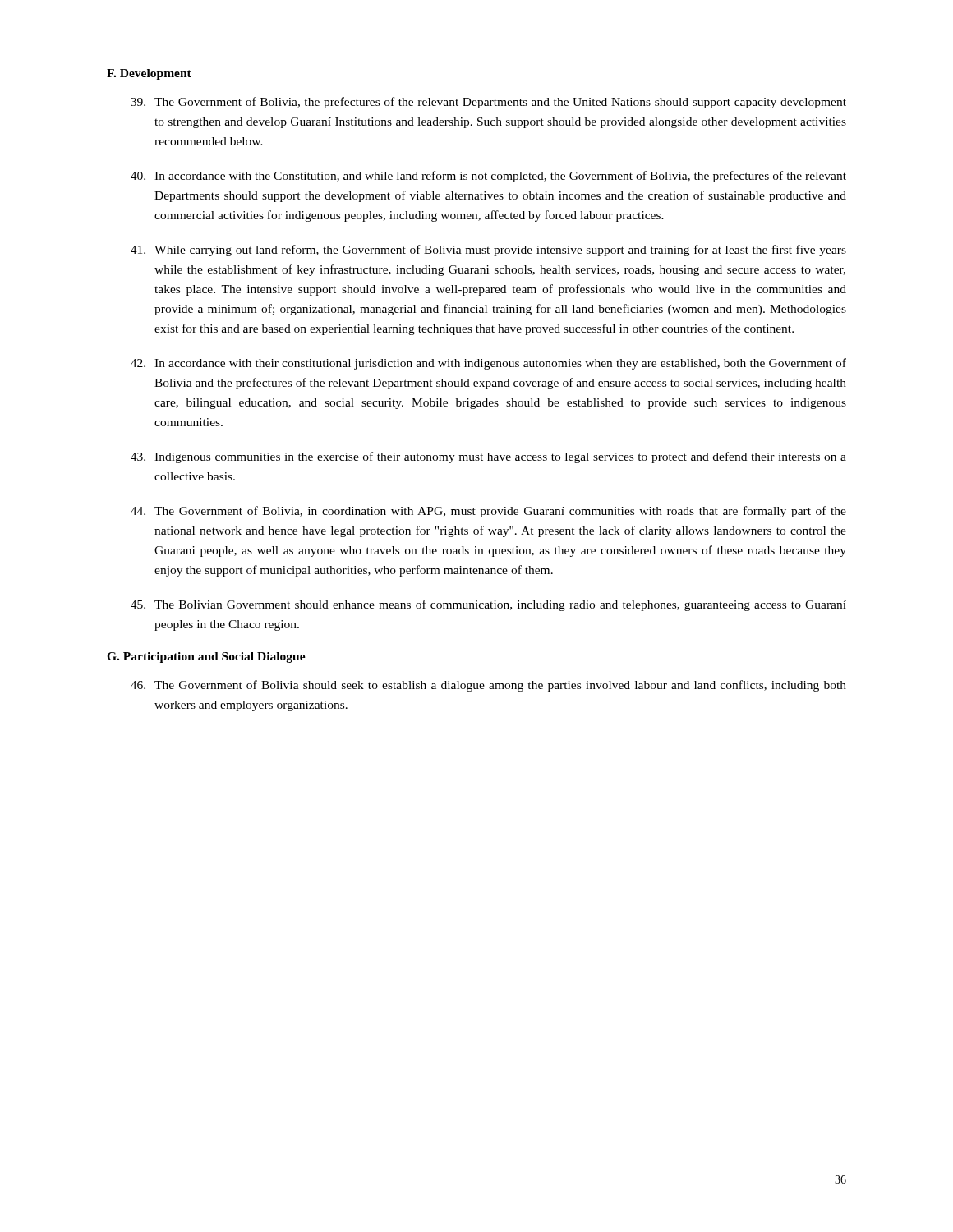The height and width of the screenshot is (1232, 953).
Task: Click where it says "G. Participation and Social Dialogue"
Action: click(206, 656)
